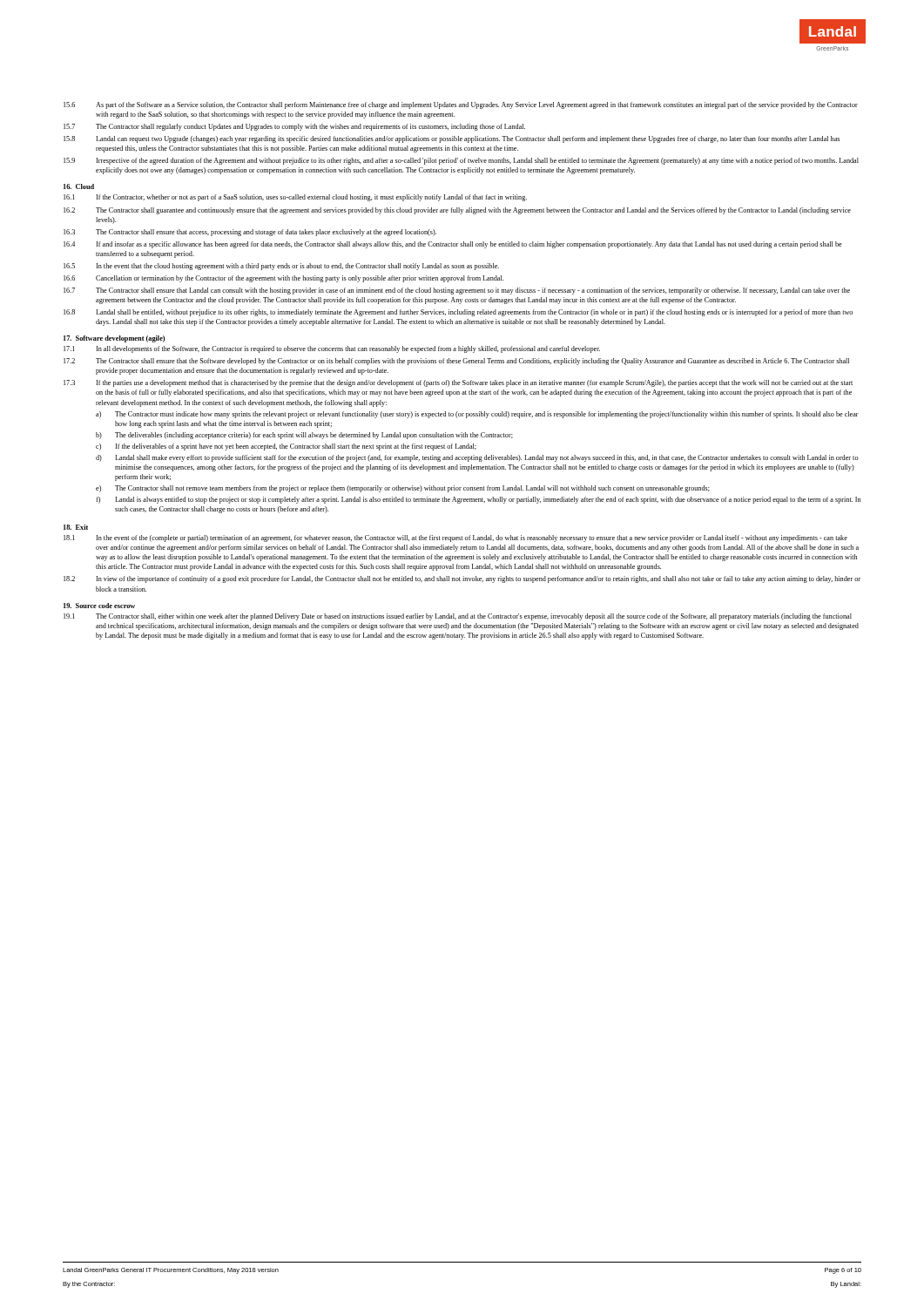The image size is (924, 1307).
Task: Find the passage starting "17. Software development"
Action: (x=114, y=339)
